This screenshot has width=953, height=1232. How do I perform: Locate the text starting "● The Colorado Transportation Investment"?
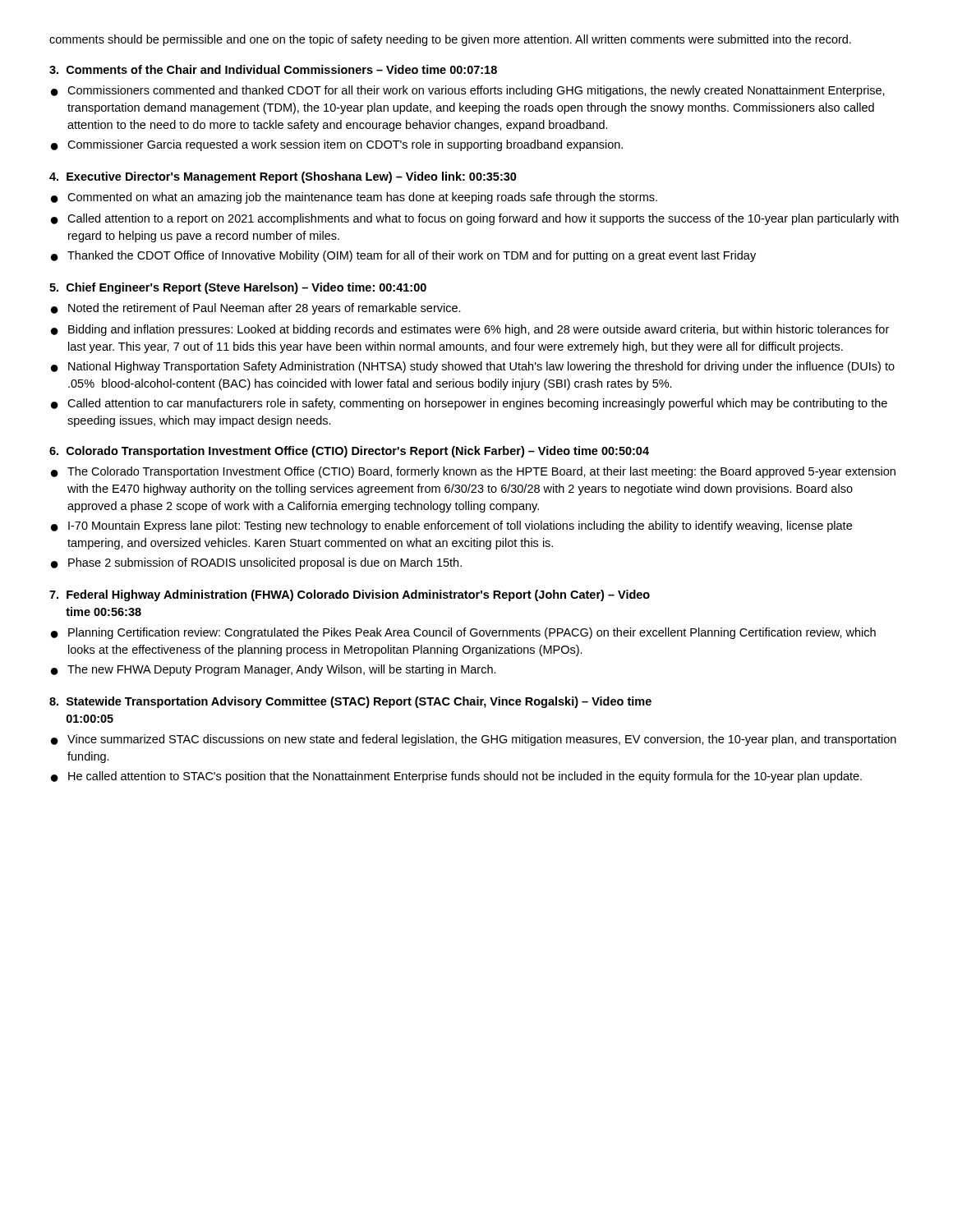click(476, 489)
